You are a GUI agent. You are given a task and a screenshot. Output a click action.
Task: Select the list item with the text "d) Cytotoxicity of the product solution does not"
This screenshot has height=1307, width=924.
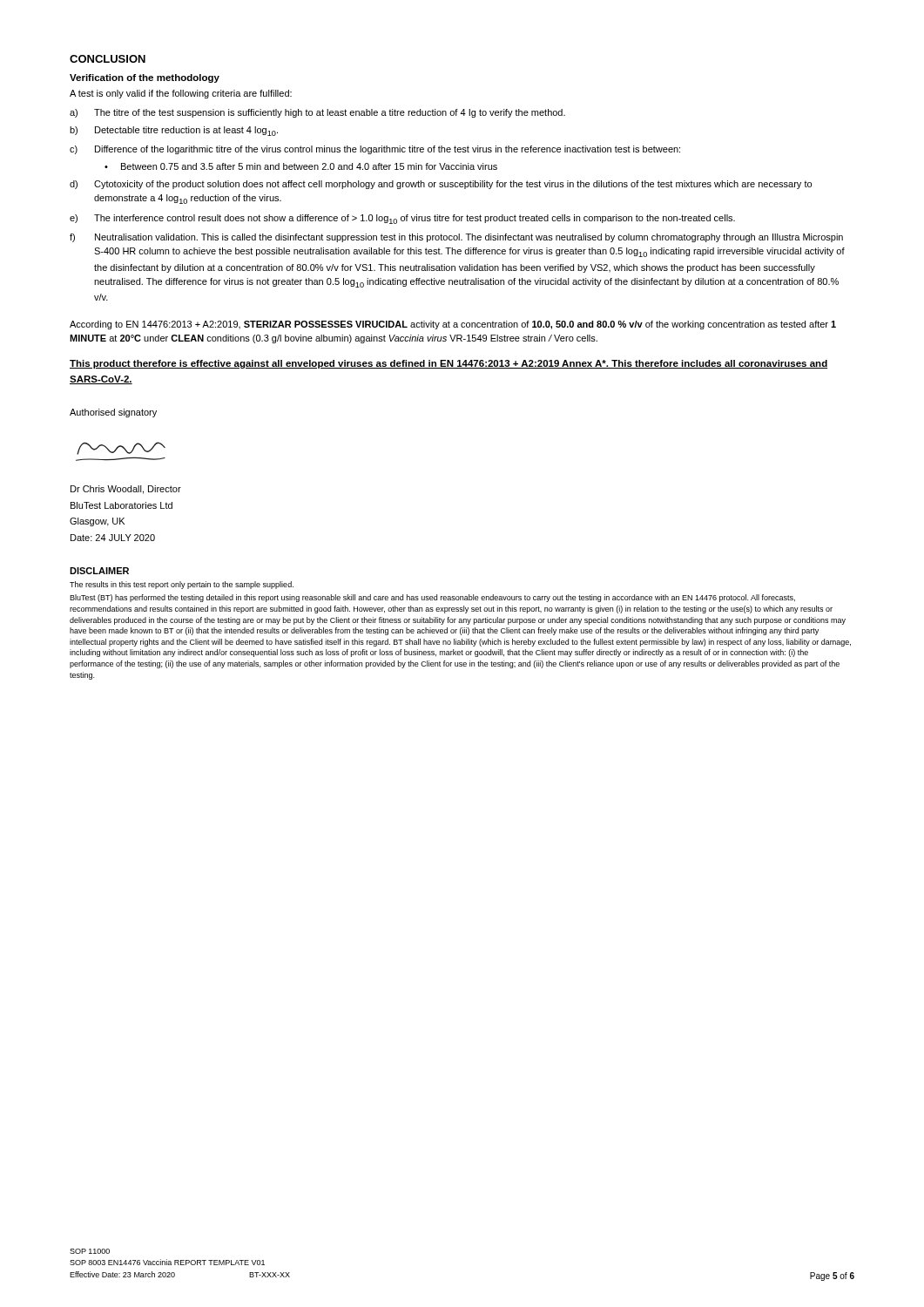(x=462, y=193)
